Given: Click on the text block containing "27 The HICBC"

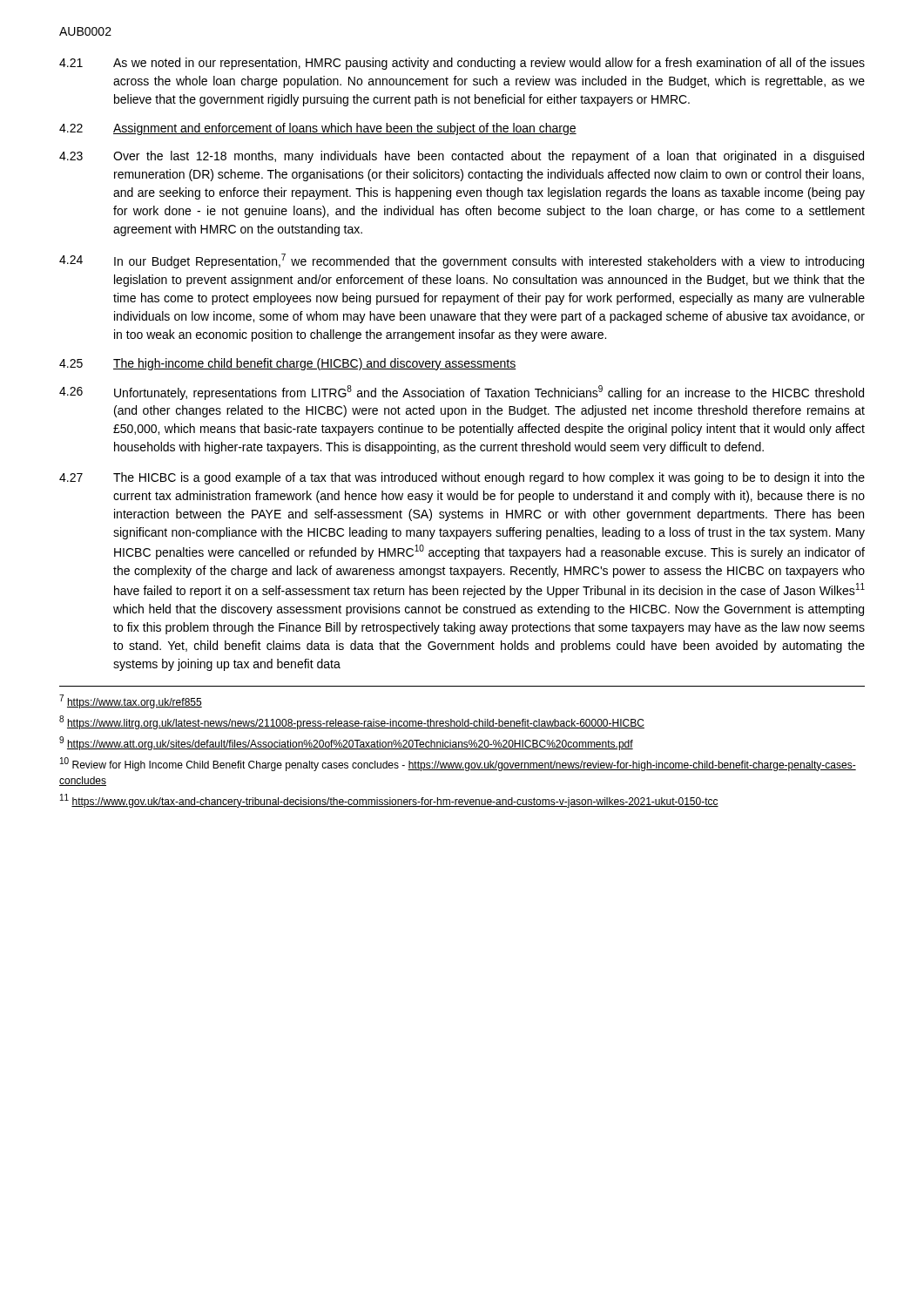Looking at the screenshot, I should pyautogui.click(x=462, y=571).
